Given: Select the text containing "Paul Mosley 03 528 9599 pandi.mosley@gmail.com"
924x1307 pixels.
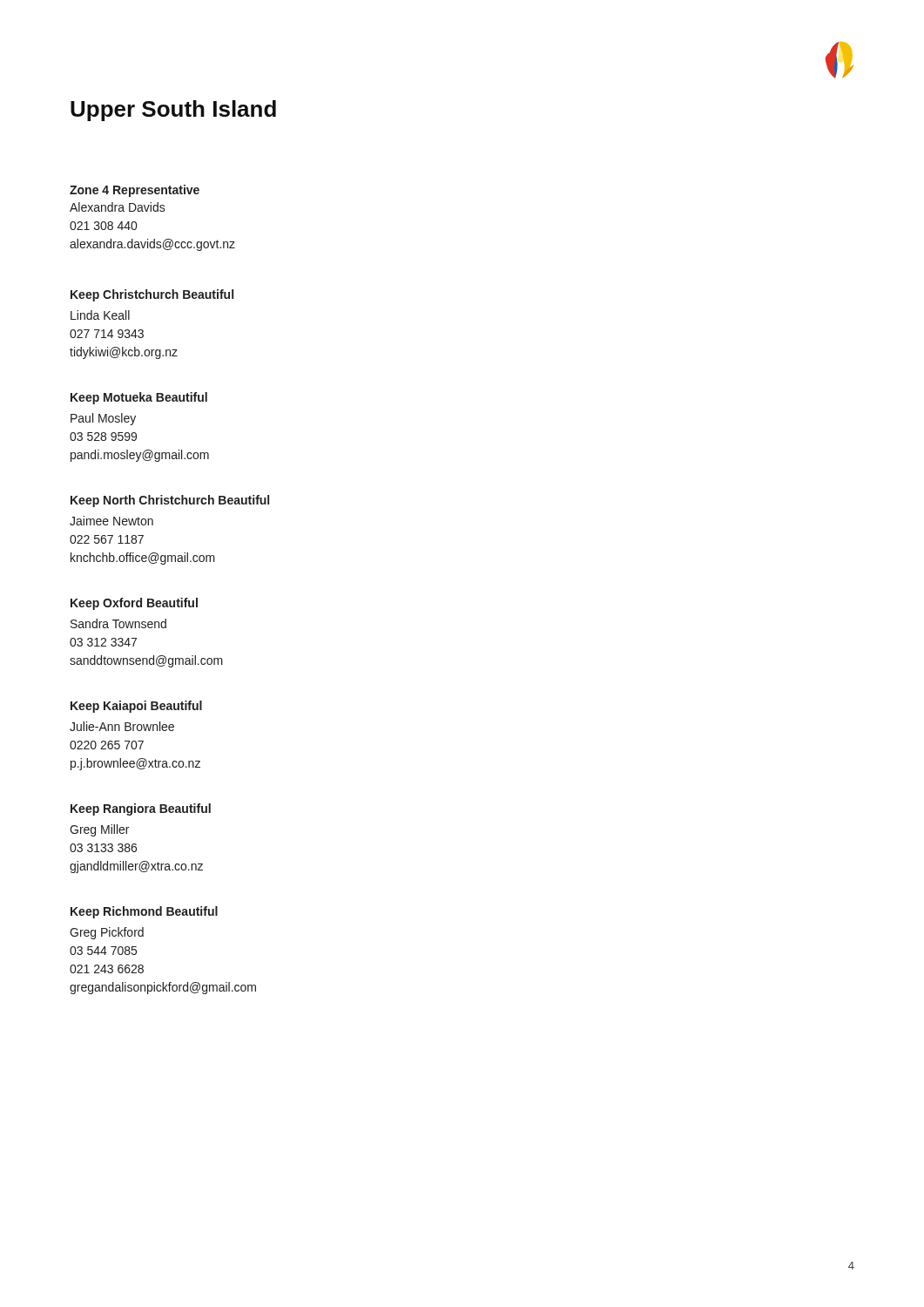Looking at the screenshot, I should pyautogui.click(x=140, y=437).
